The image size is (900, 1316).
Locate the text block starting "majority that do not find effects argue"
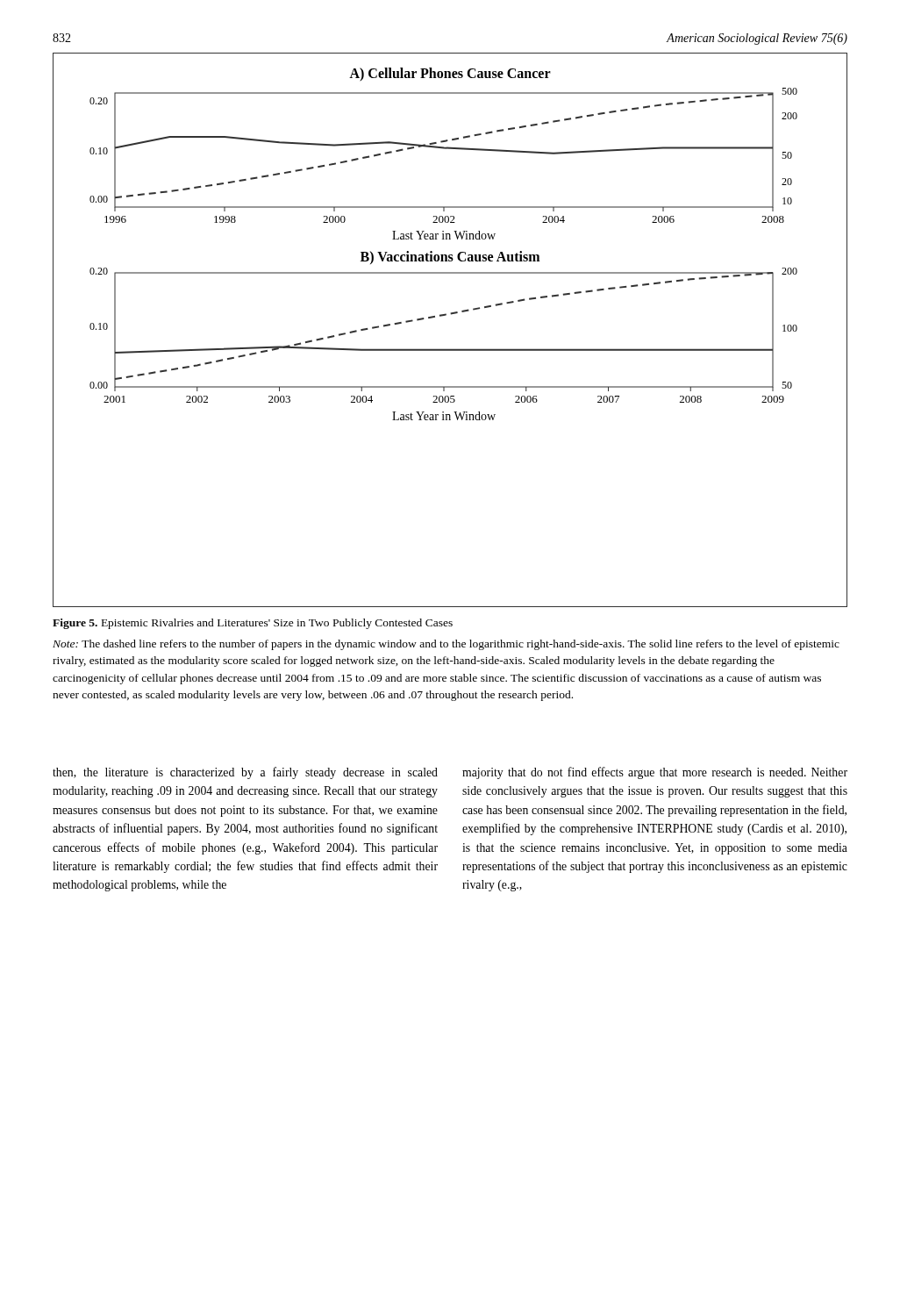[655, 829]
